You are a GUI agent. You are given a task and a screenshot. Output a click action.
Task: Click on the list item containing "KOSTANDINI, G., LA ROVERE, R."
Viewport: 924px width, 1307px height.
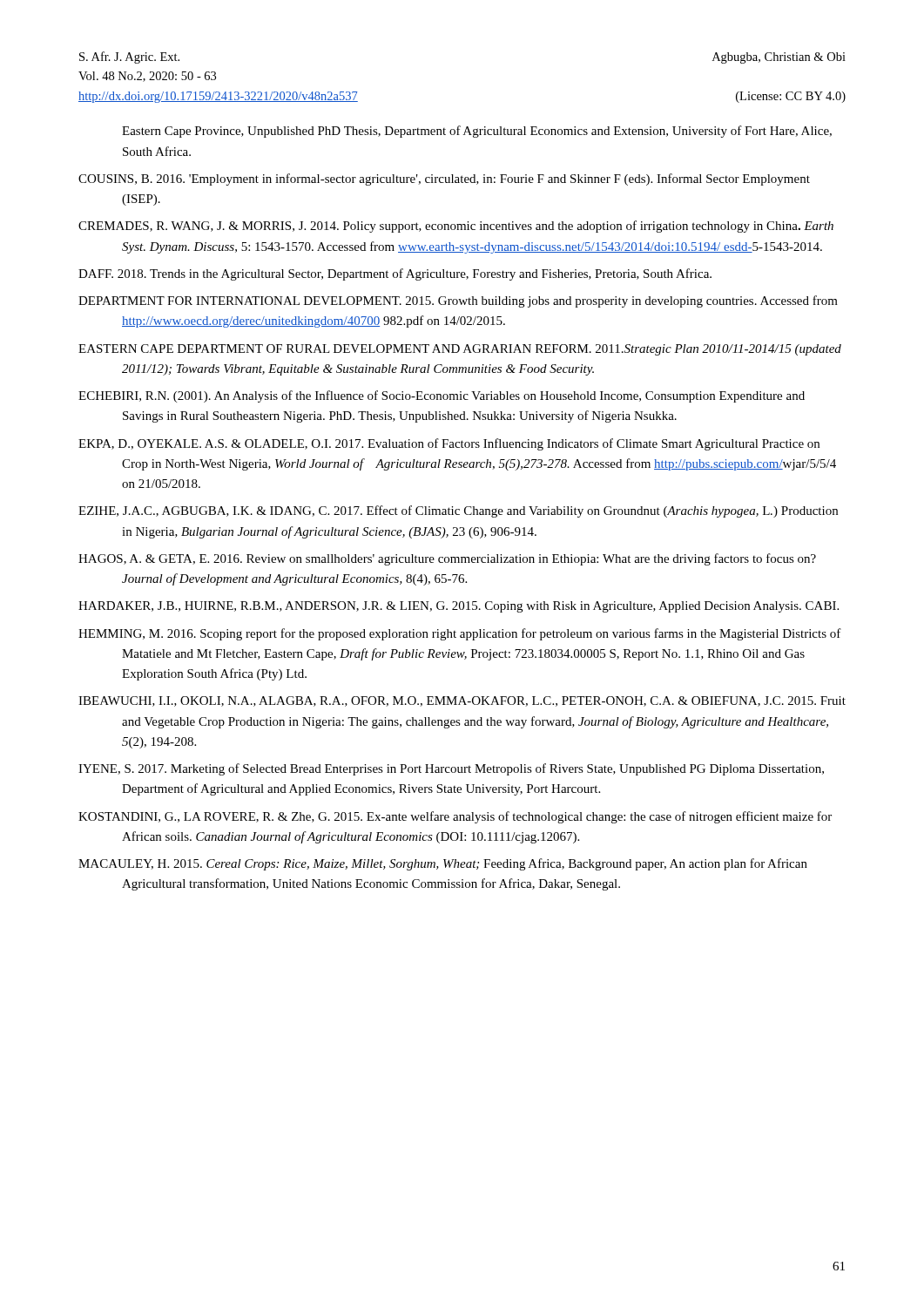(x=455, y=826)
